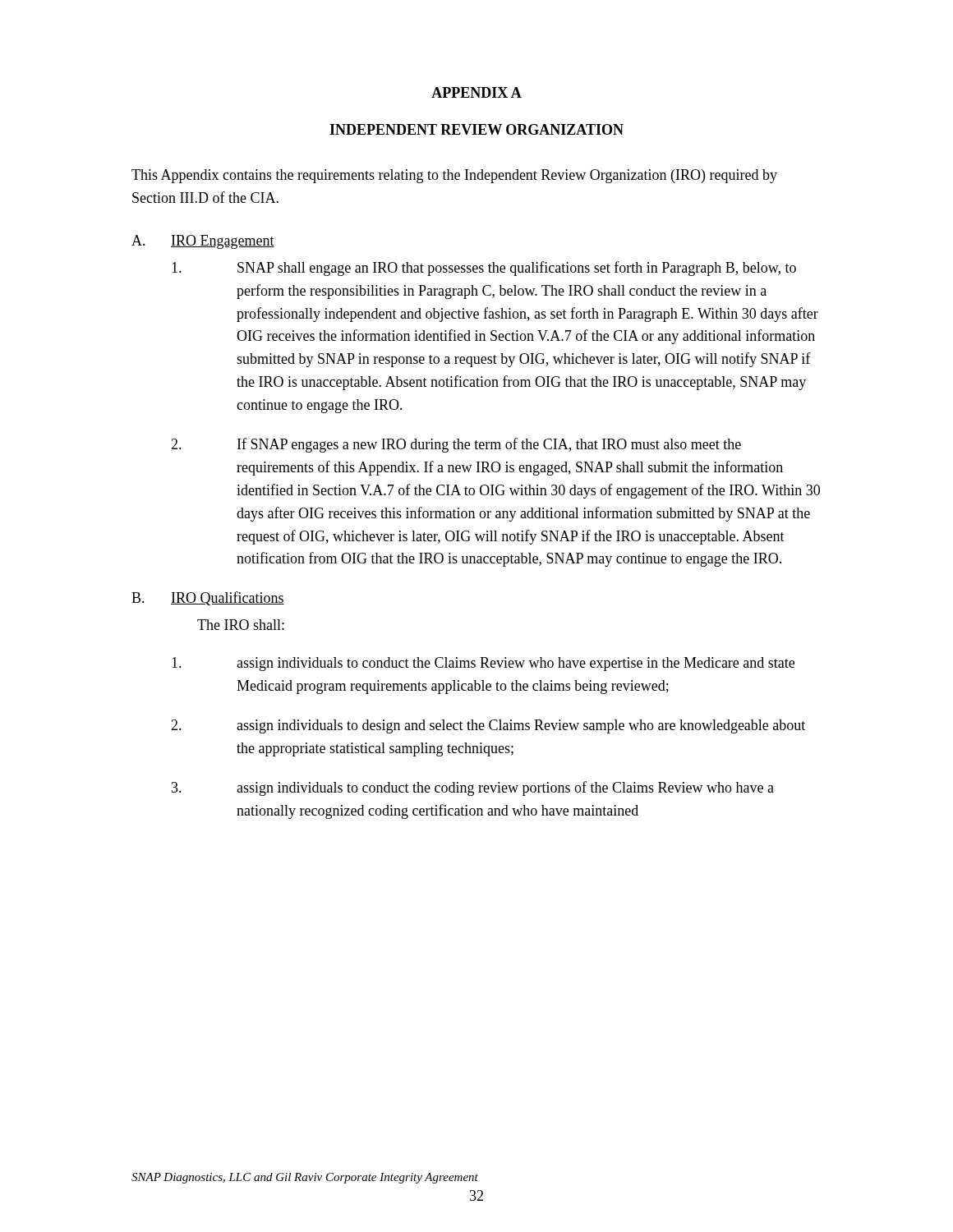This screenshot has height=1232, width=953.
Task: Select the title that reads "APPENDIX A"
Action: tap(476, 93)
